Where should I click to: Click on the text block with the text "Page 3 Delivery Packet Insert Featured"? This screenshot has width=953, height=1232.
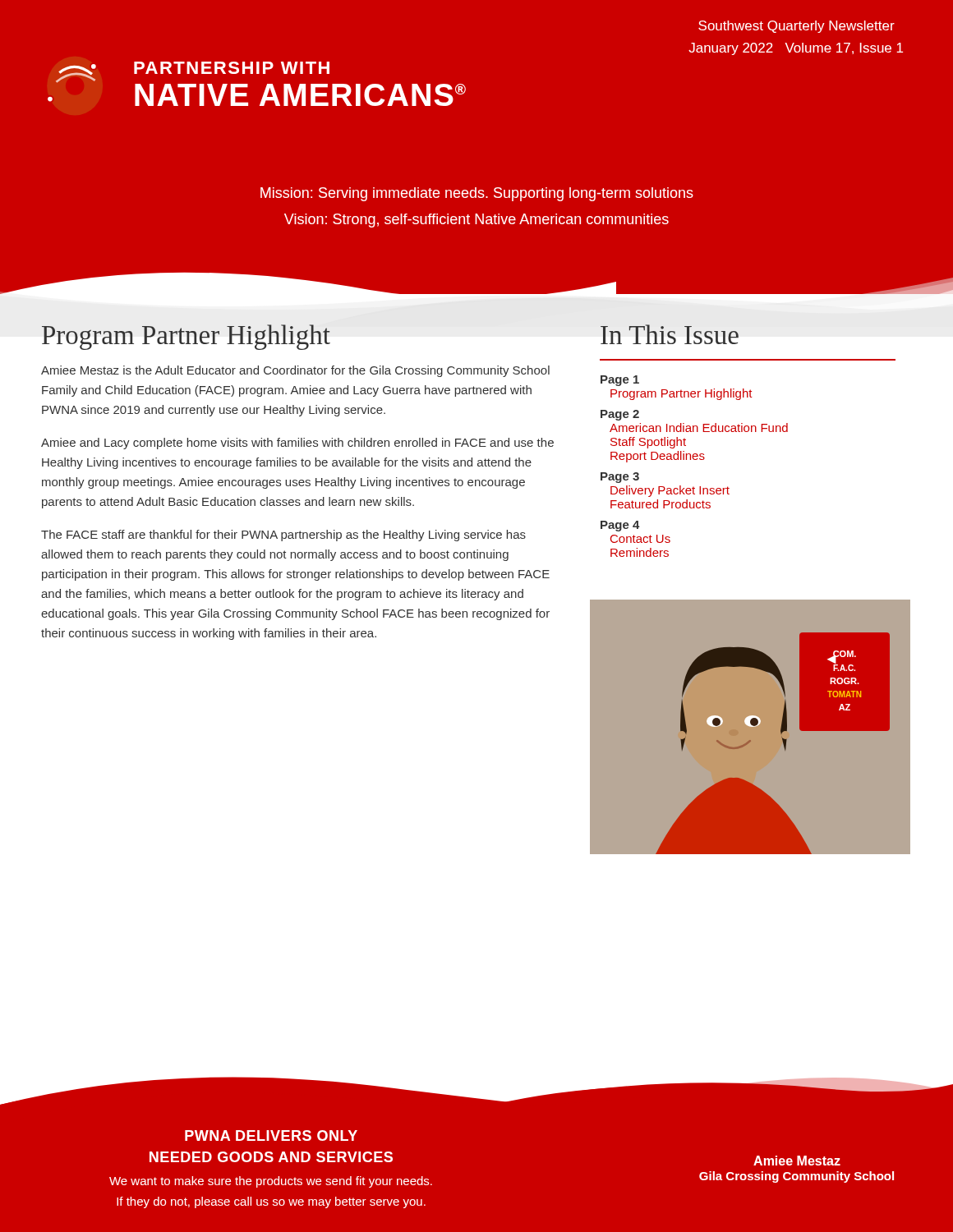665,490
